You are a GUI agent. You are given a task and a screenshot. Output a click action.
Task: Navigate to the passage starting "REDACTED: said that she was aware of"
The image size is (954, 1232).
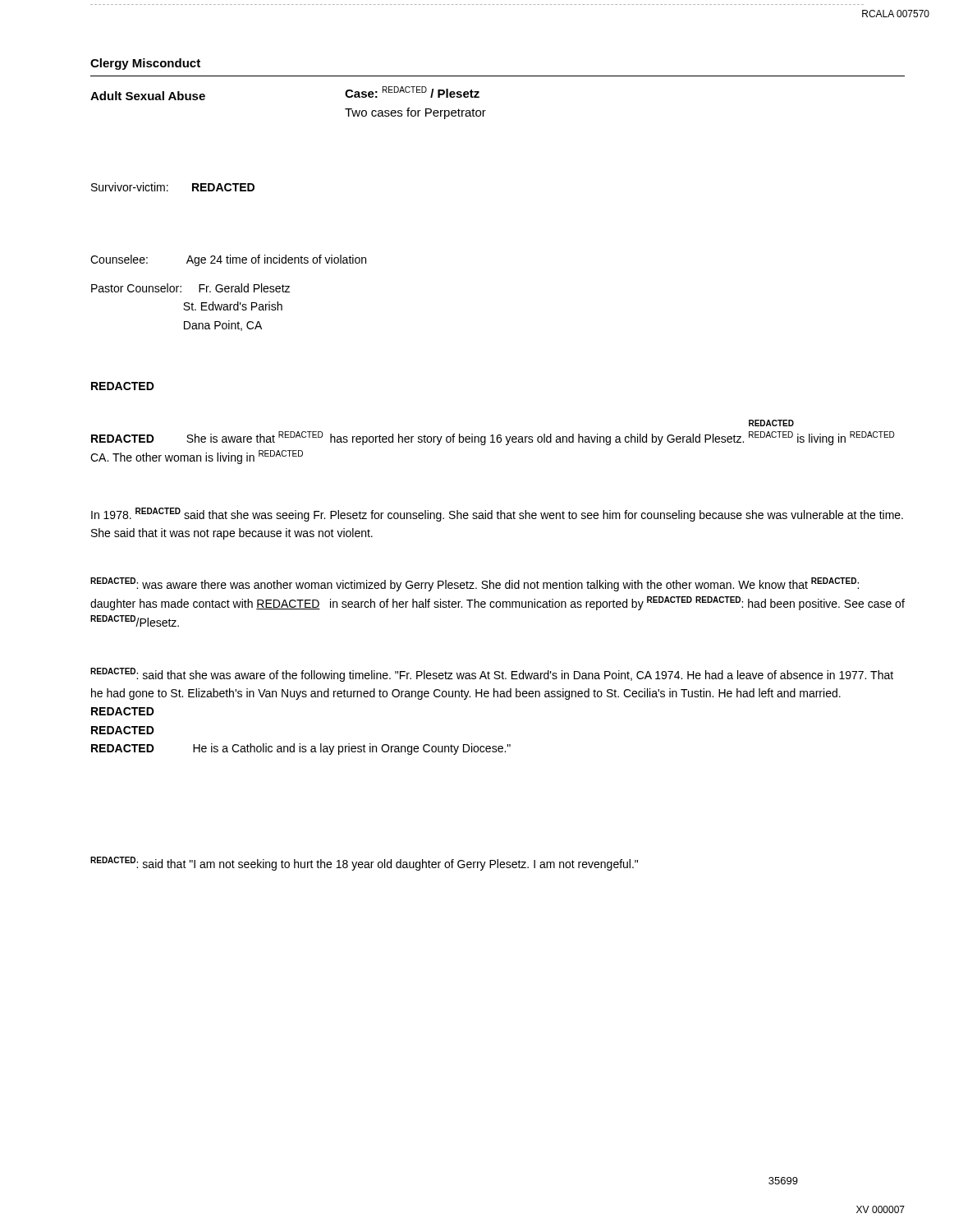coord(492,675)
